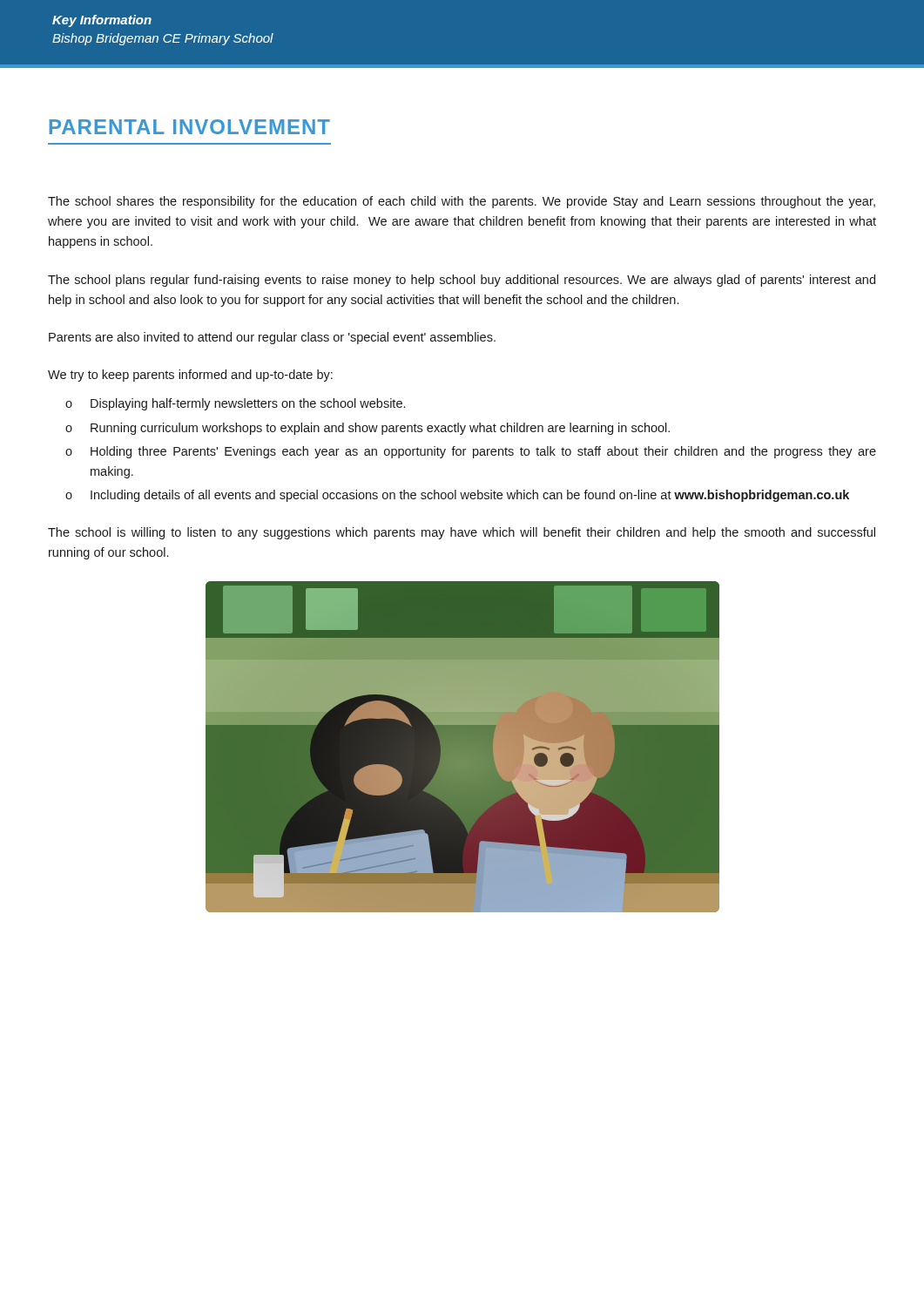Click on the list item that says "o Holding three Parents' Evenings each year as"
924x1307 pixels.
click(471, 462)
